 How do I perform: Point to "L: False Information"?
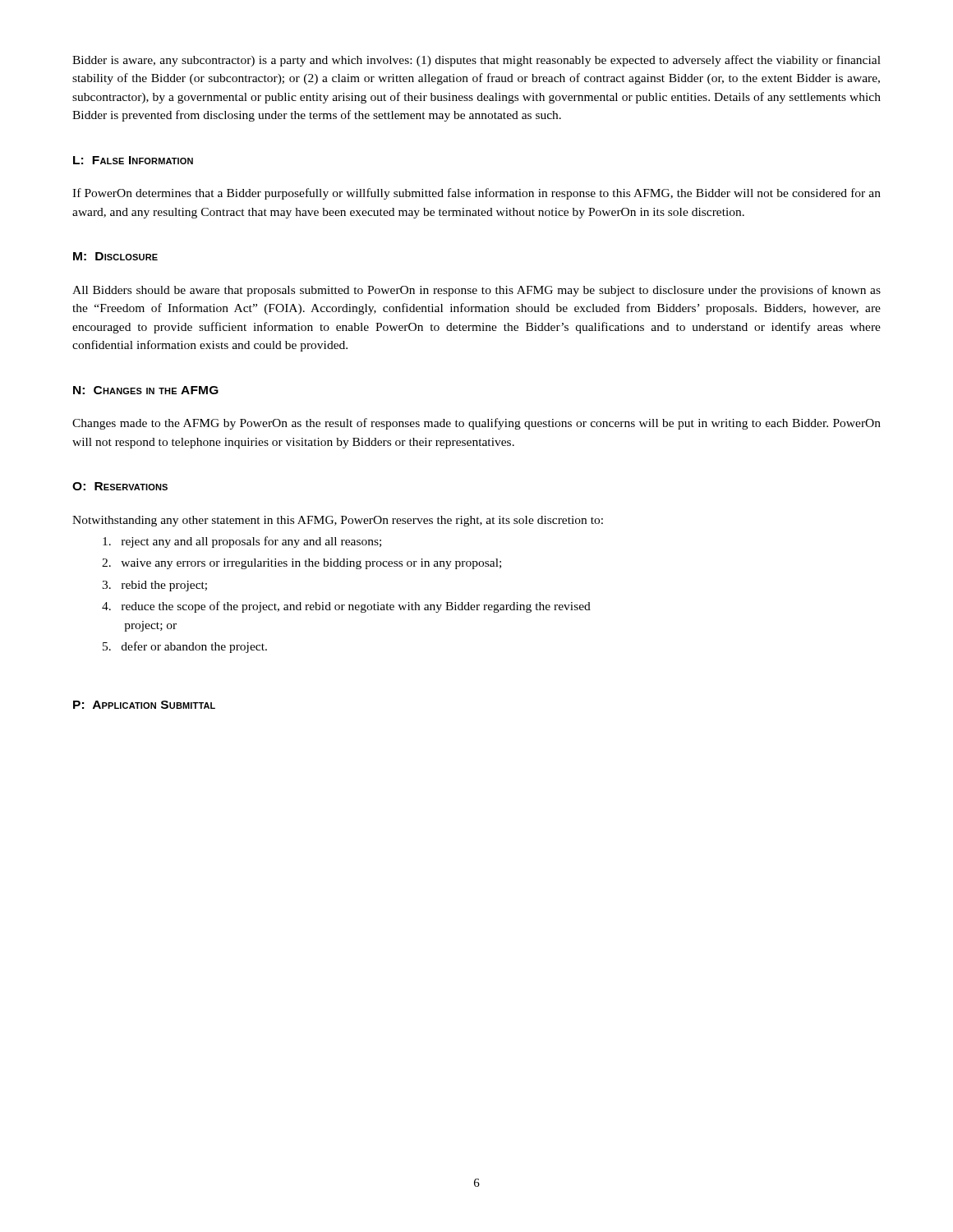point(133,160)
